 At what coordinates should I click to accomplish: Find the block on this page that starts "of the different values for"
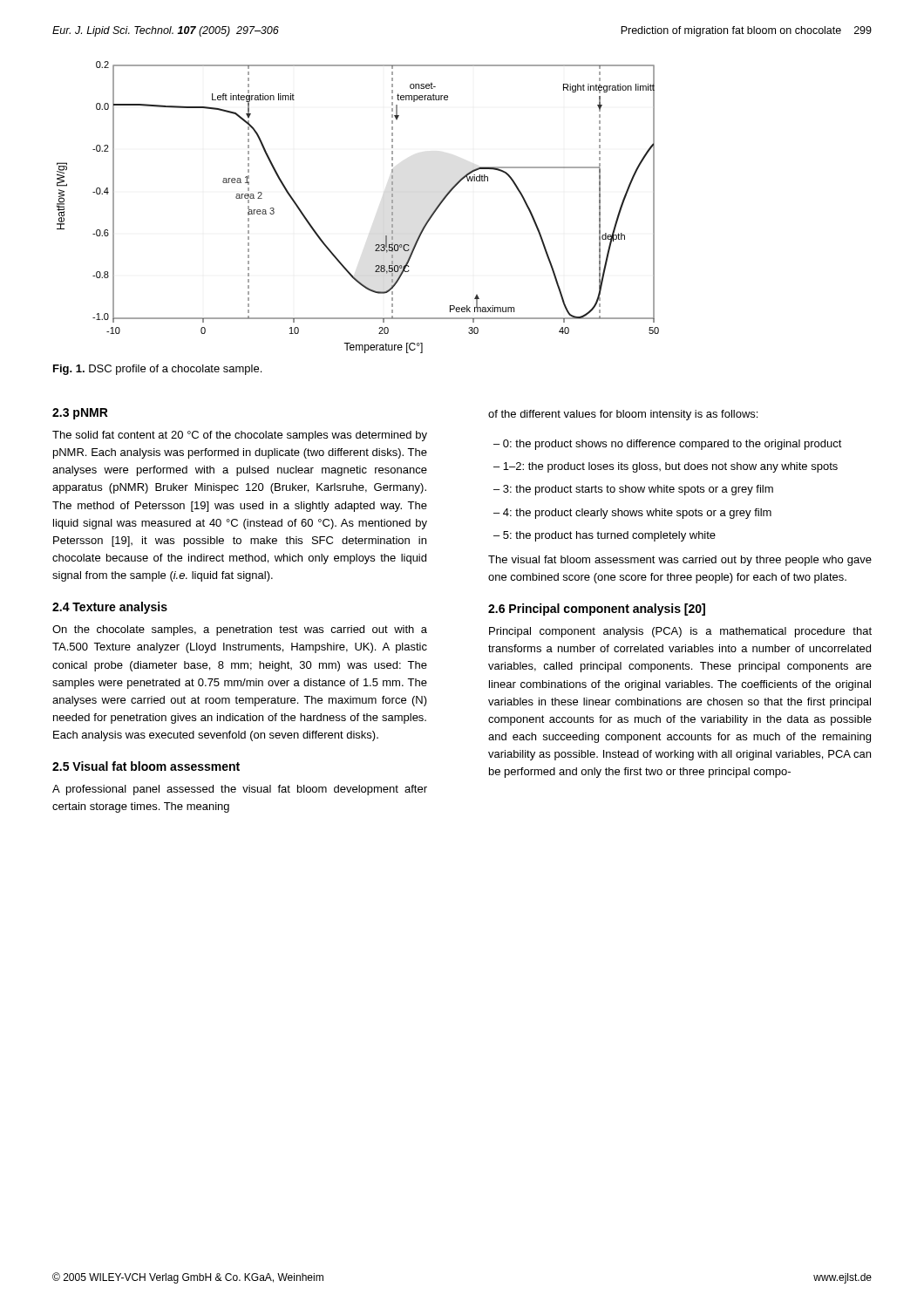[x=623, y=414]
